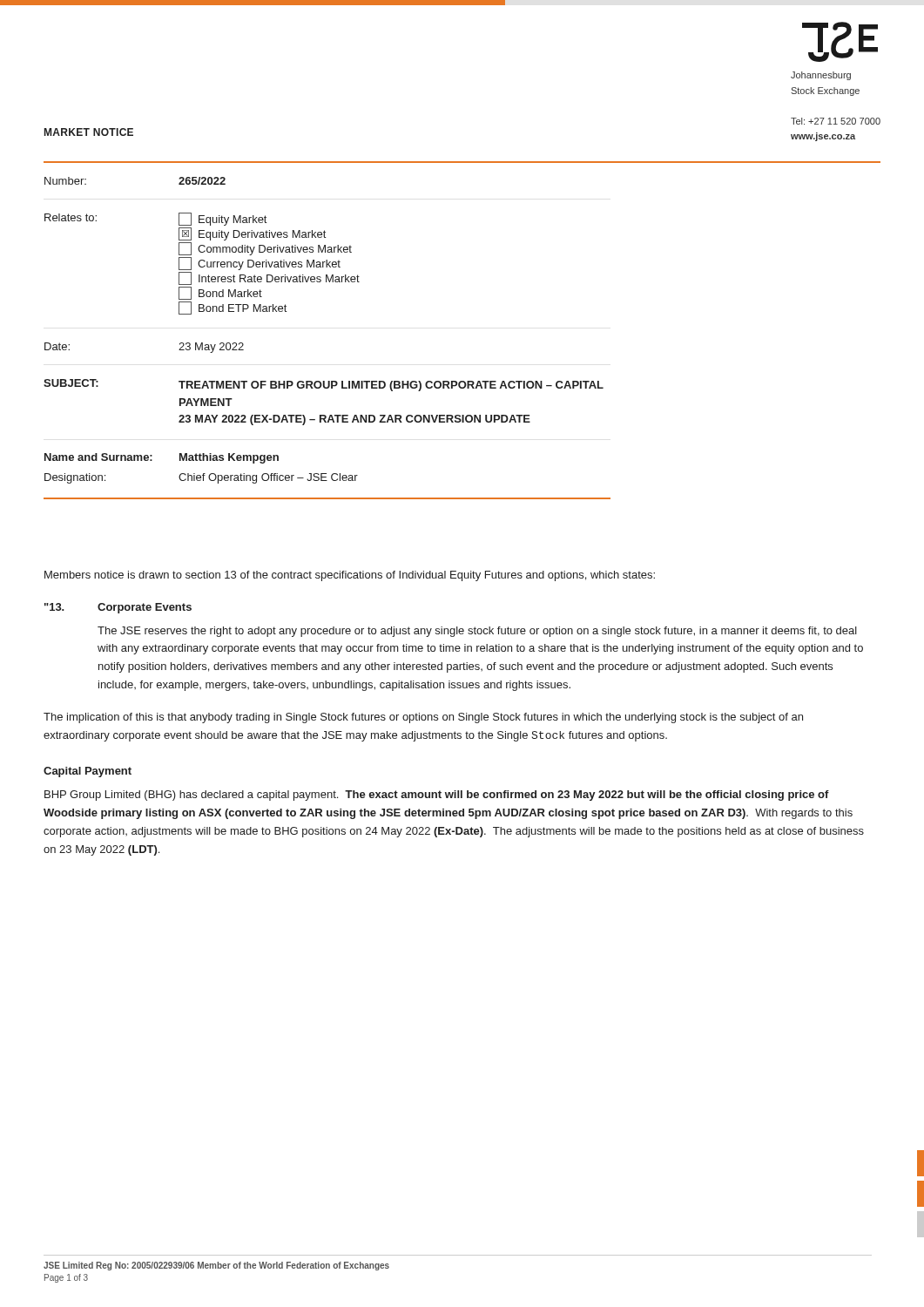Locate the text block that reads "BHP Group Limited (BHG) has declared a capital"
Viewport: 924px width, 1307px height.
454,822
